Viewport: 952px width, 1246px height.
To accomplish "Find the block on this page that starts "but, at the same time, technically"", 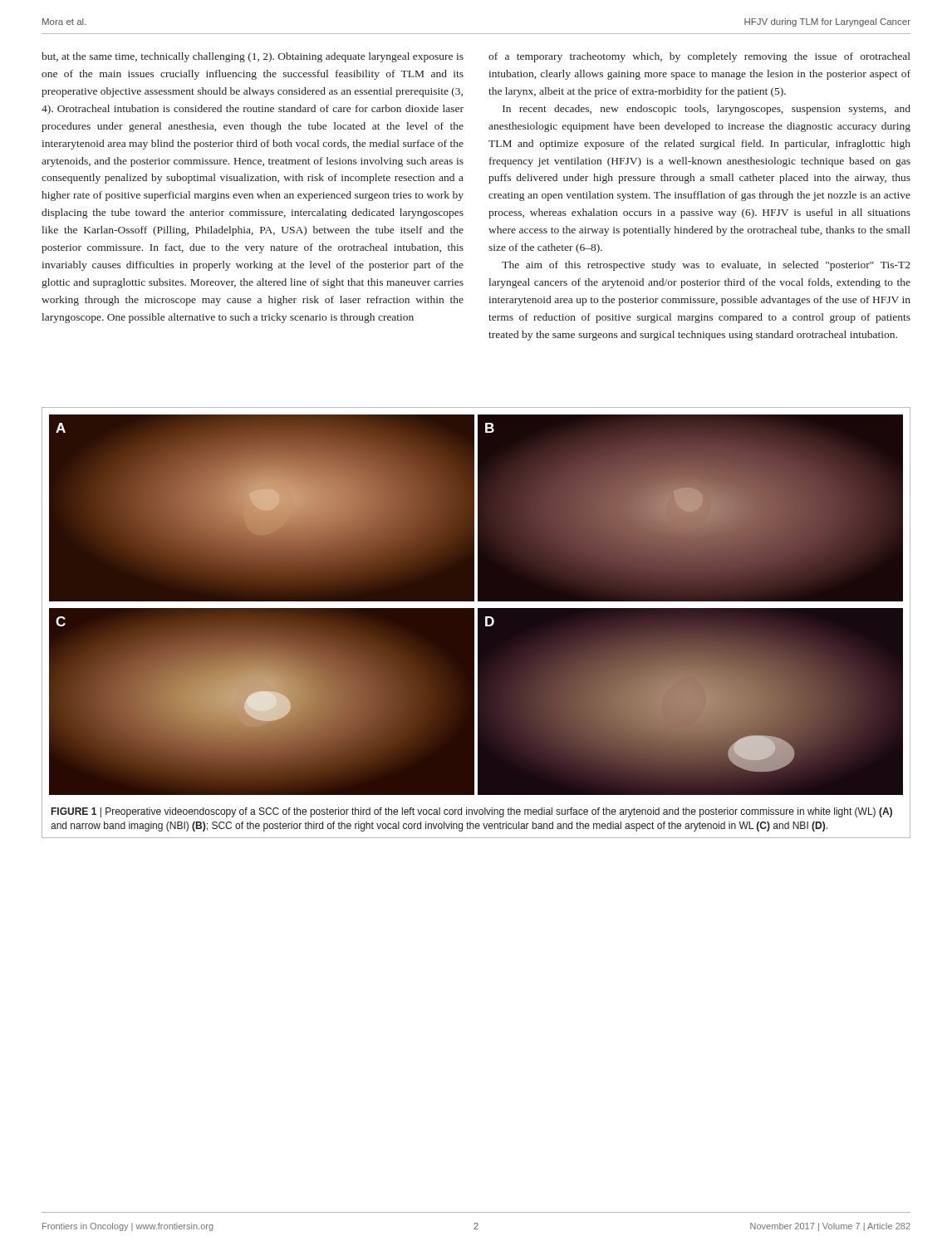I will pyautogui.click(x=253, y=187).
